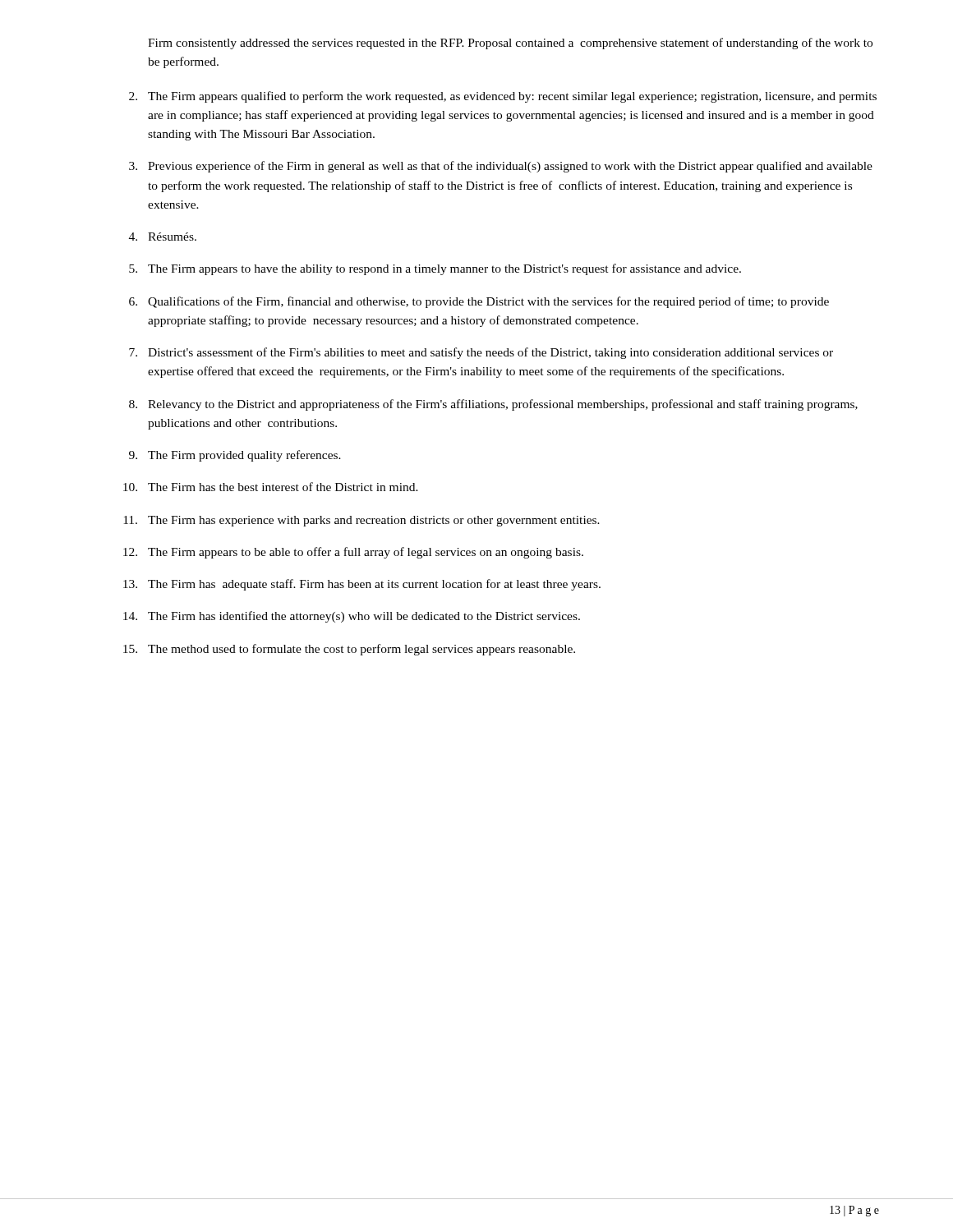
Task: Find the block on this page that starts "15. The method used to formulate the cost"
Action: tap(493, 648)
